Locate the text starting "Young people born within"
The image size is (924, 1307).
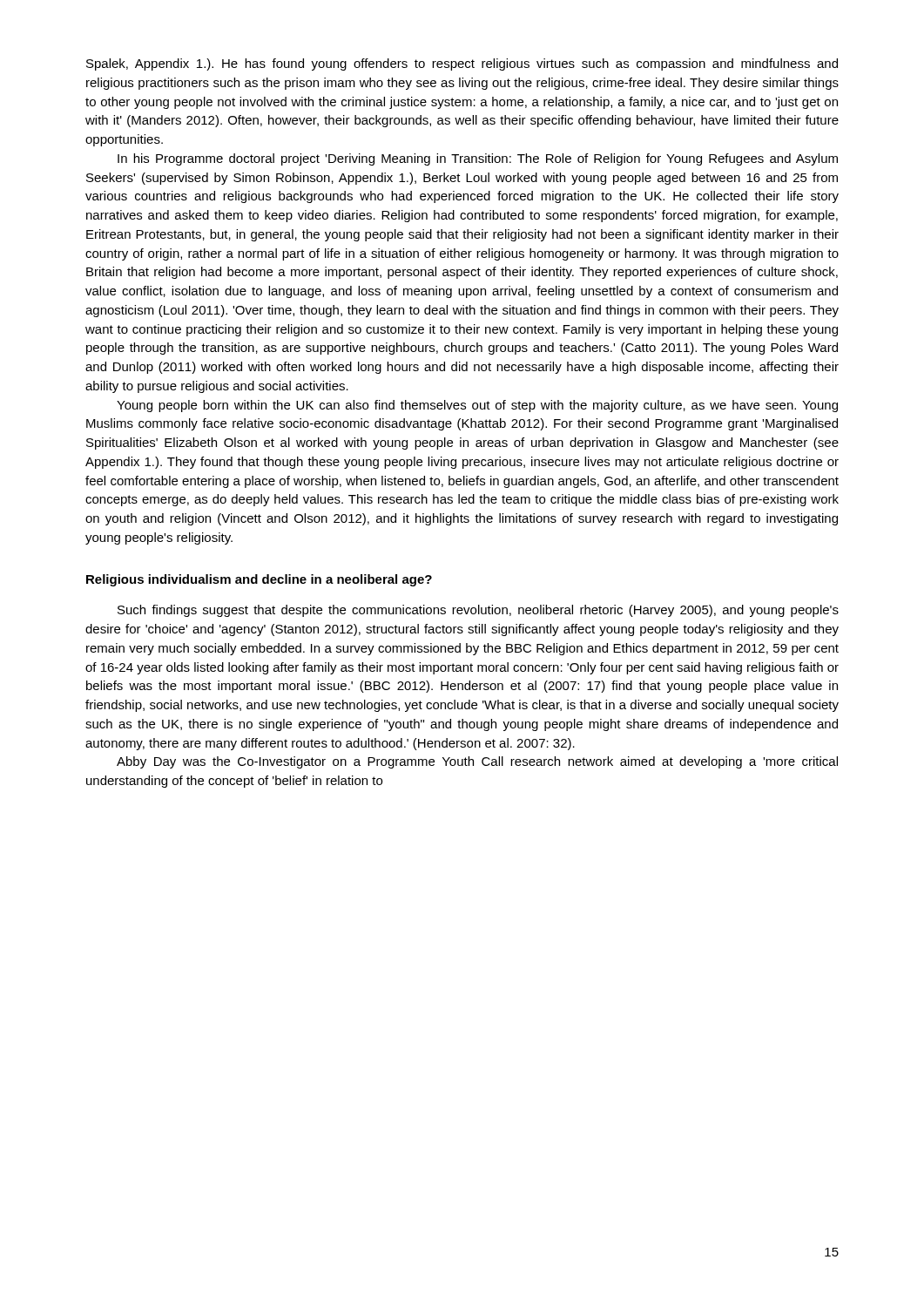[x=462, y=471]
